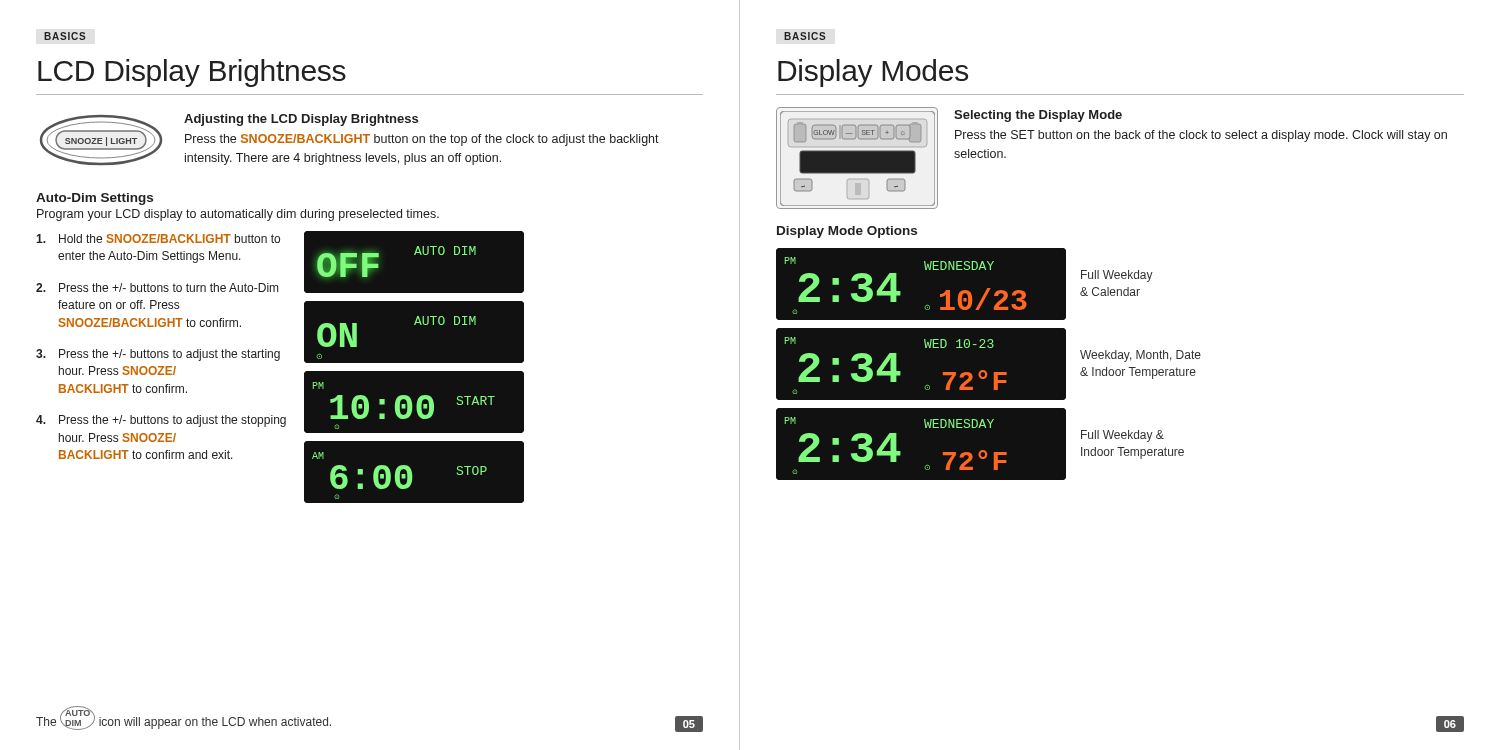Where is the passage that starts "Press the SNOOZE/BACKLIGHT"?
This screenshot has width=1500, height=750.
point(421,148)
